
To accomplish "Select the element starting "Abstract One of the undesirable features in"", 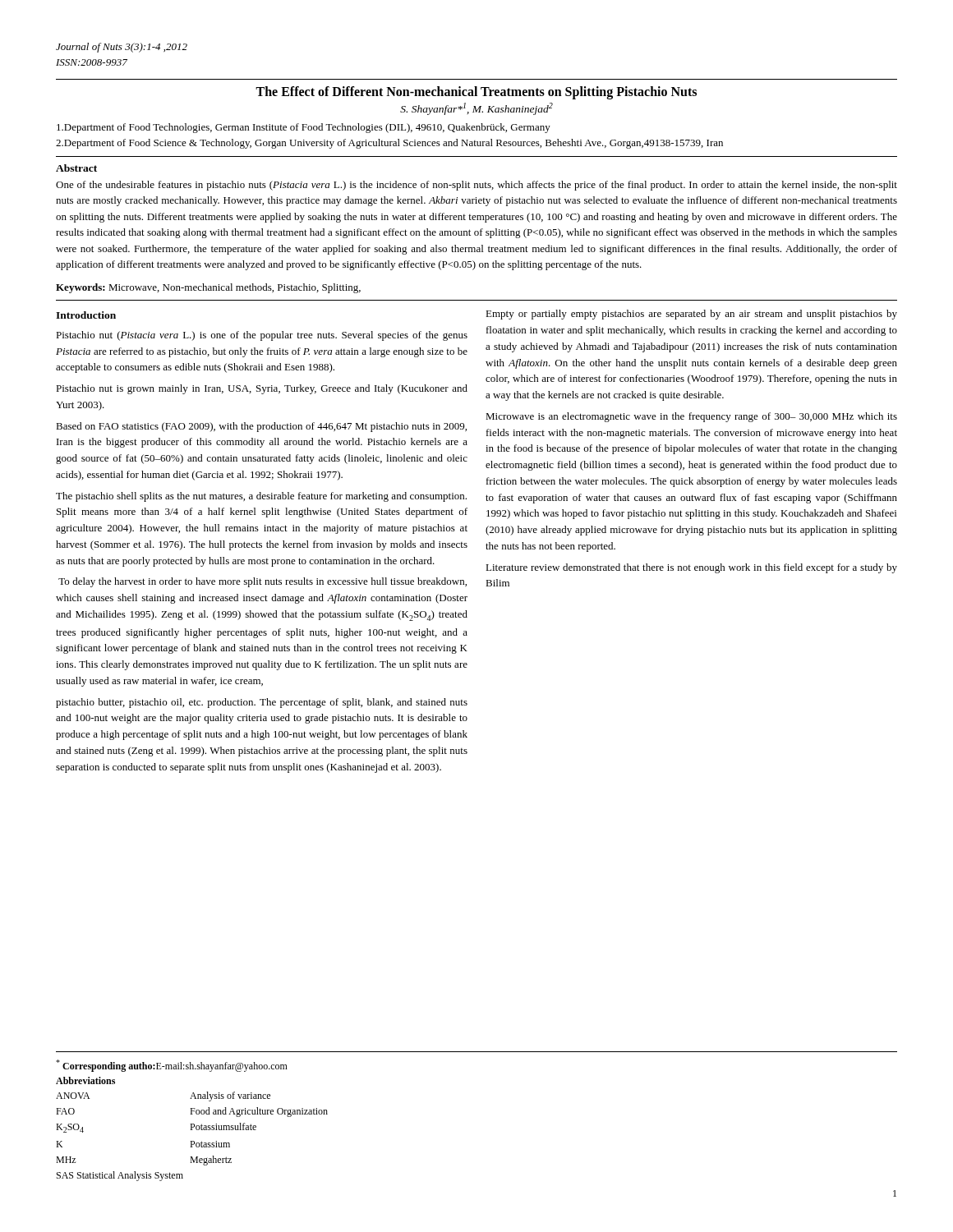I will pos(476,217).
